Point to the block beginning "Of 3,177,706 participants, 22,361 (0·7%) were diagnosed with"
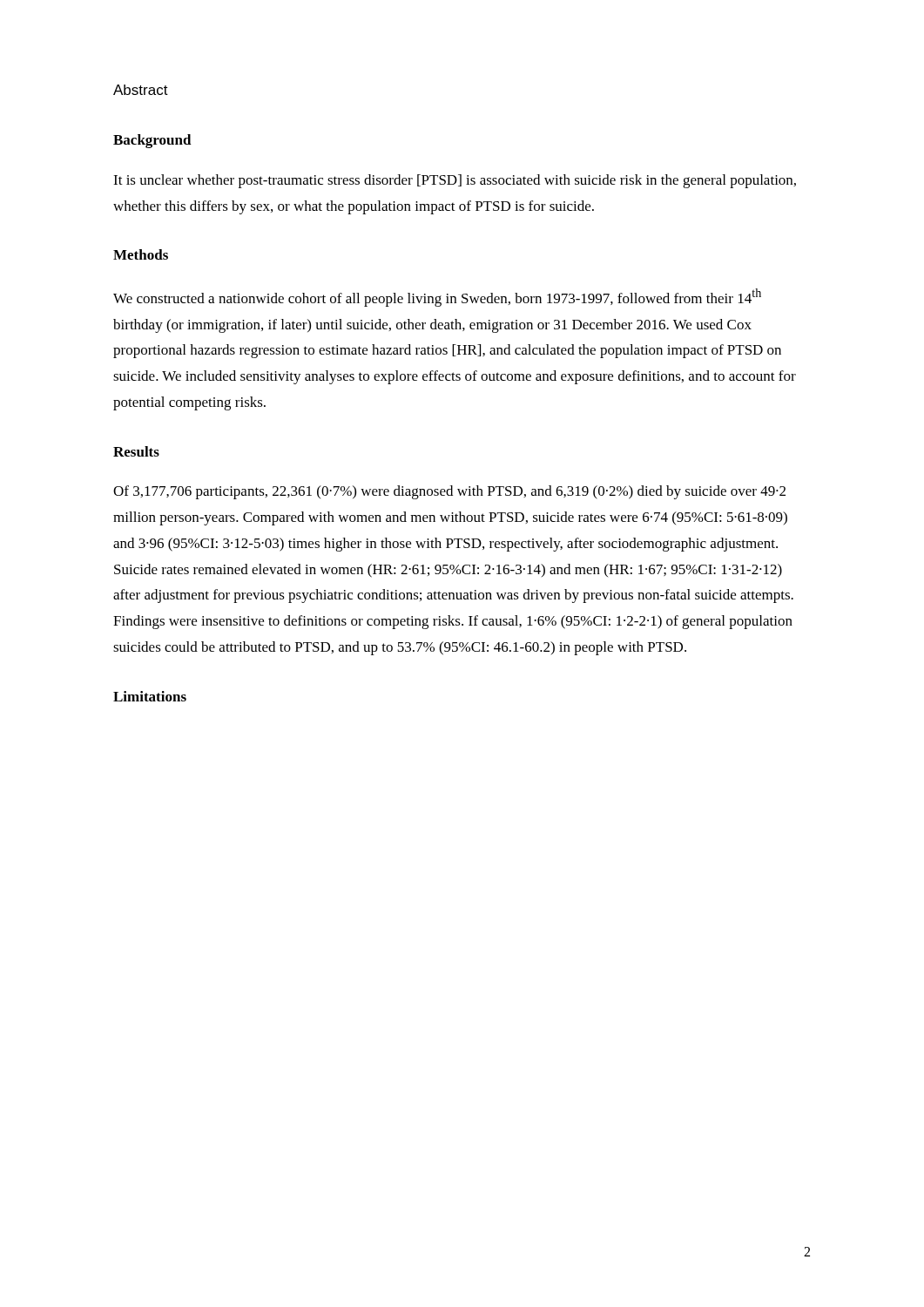The width and height of the screenshot is (924, 1307). pyautogui.click(x=454, y=569)
